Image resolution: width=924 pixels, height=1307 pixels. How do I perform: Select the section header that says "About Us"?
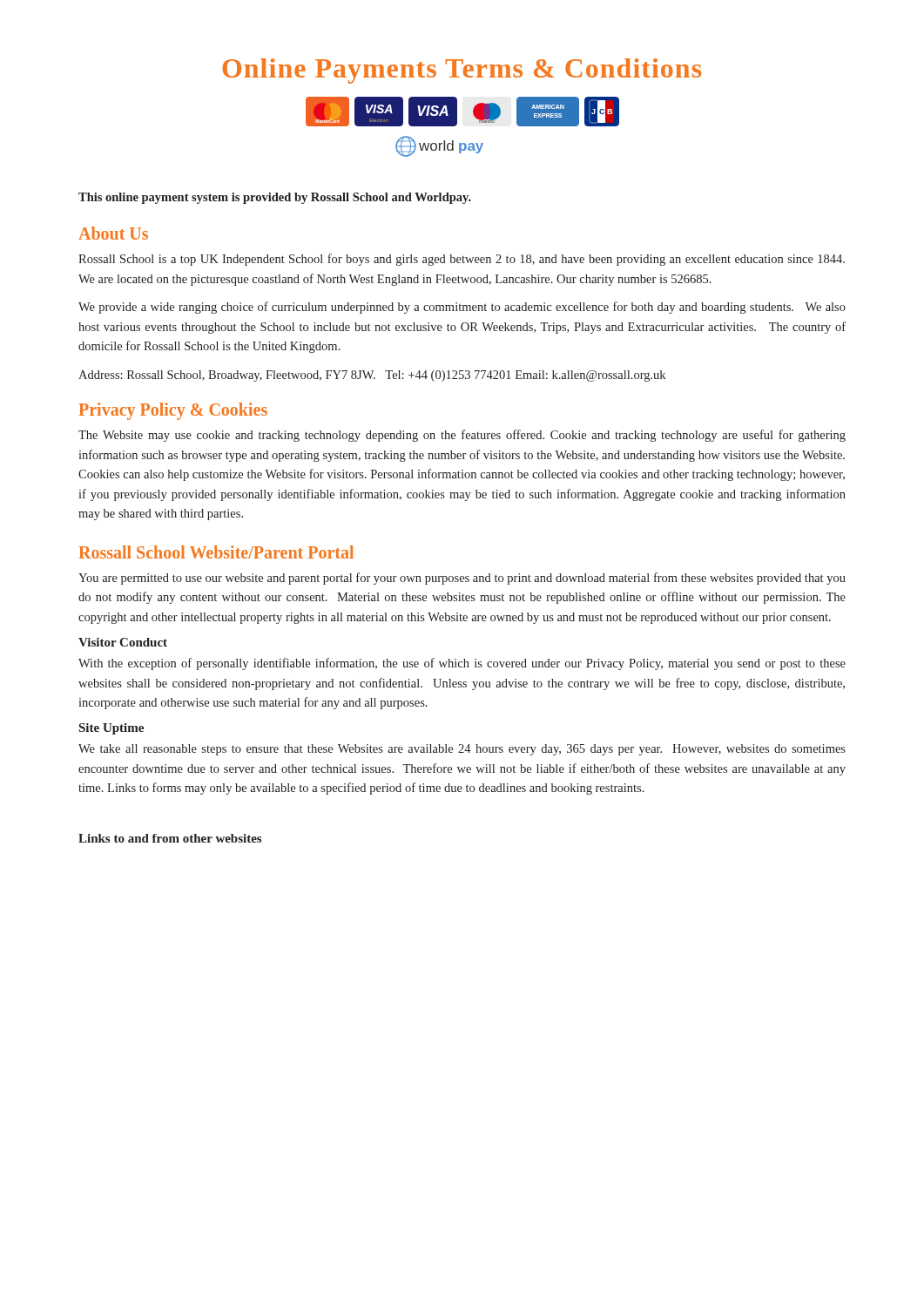coord(113,233)
